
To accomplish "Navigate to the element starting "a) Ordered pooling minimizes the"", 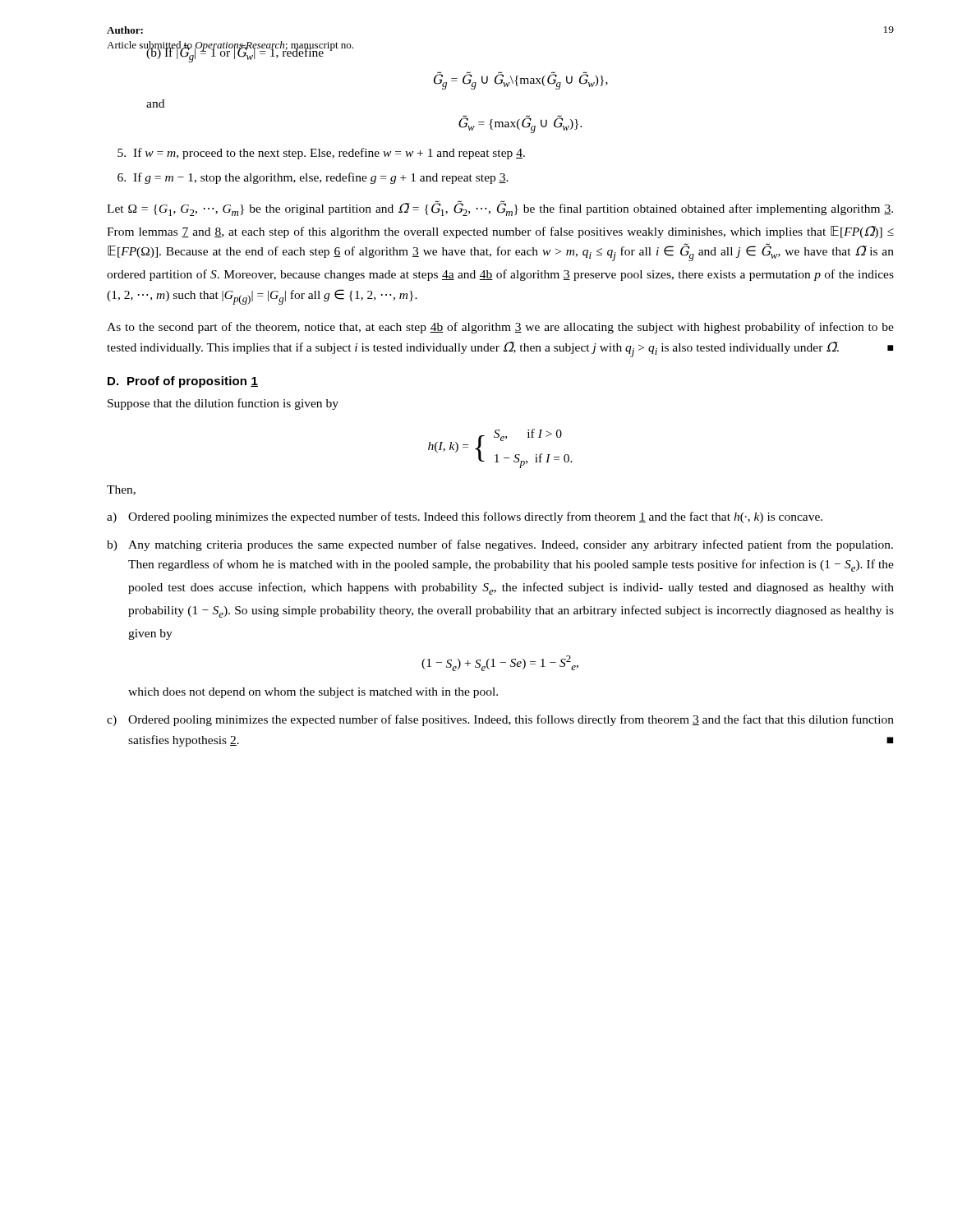I will [x=465, y=517].
